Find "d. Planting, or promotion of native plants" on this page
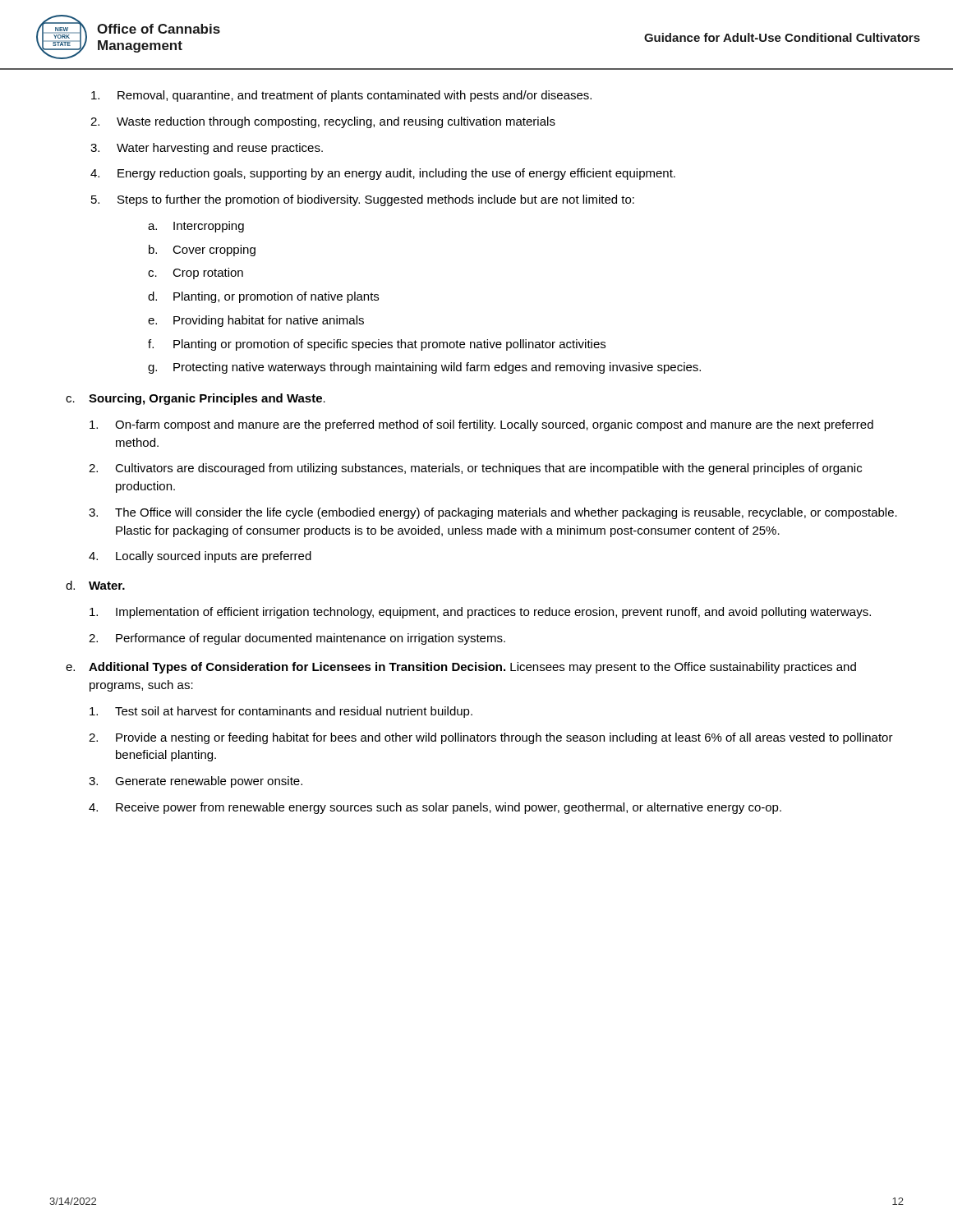Screen dimensions: 1232x953 point(263,297)
